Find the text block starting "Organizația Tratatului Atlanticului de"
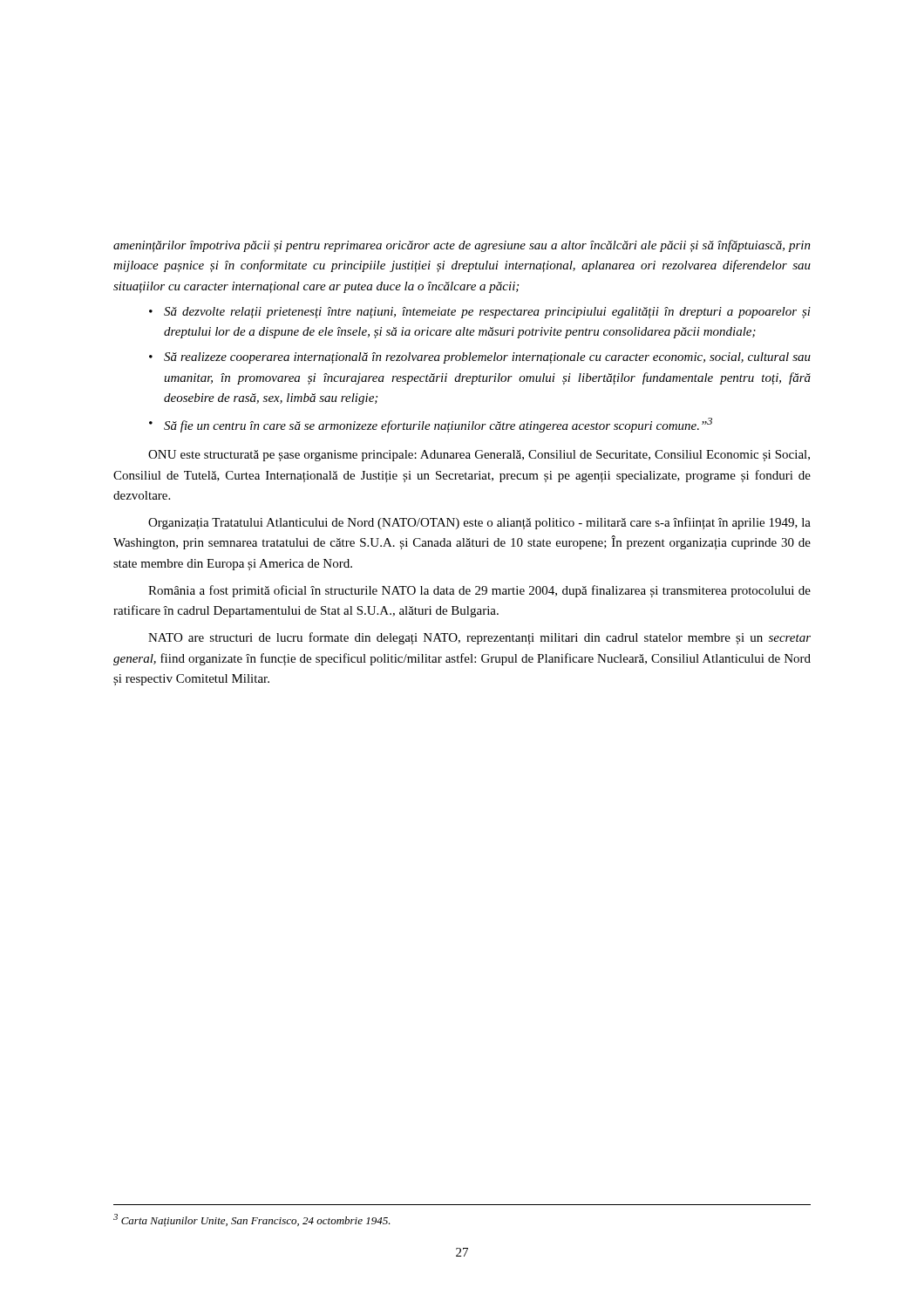 click(x=462, y=543)
